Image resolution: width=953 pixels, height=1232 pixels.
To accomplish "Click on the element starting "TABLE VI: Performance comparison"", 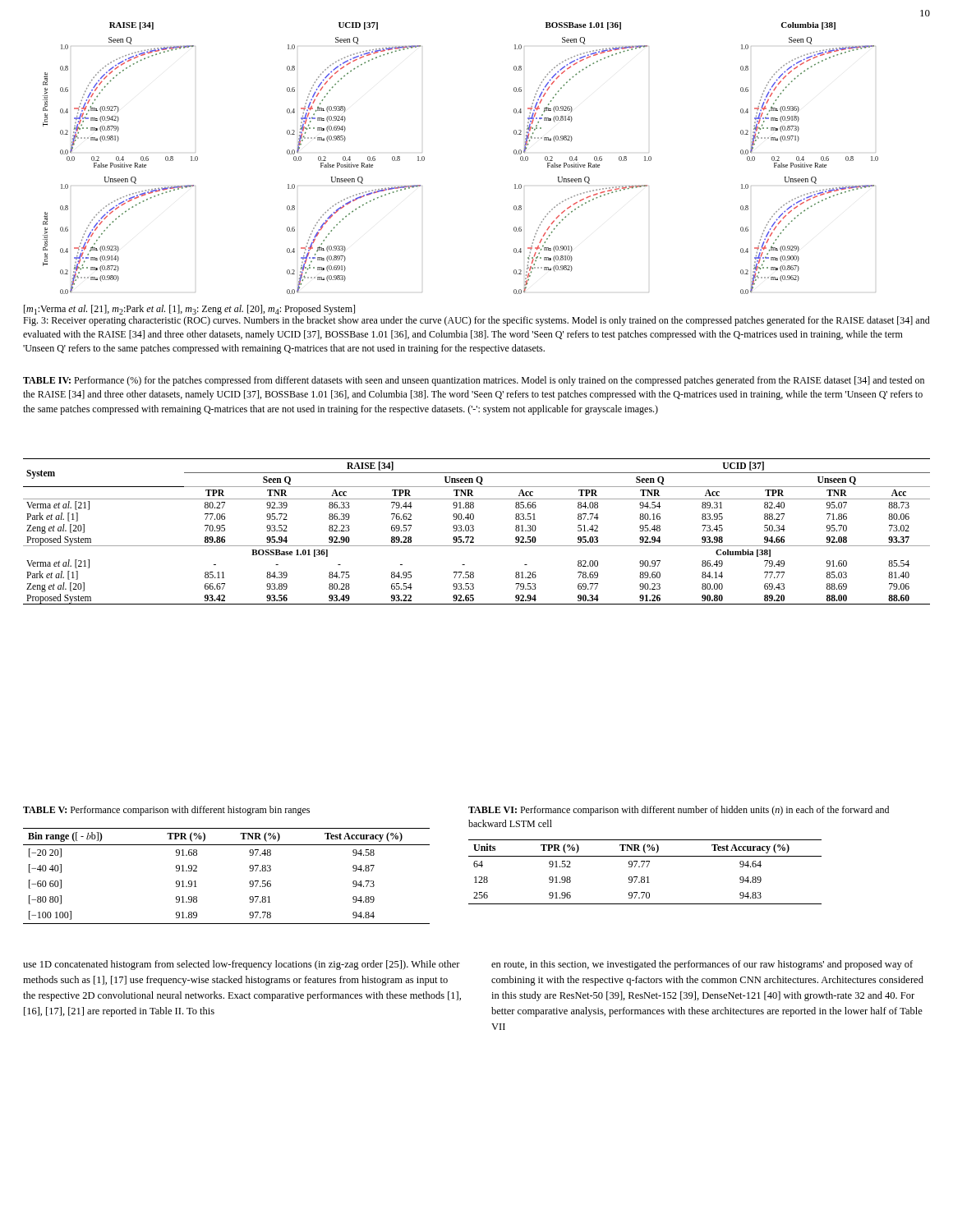I will pos(679,817).
